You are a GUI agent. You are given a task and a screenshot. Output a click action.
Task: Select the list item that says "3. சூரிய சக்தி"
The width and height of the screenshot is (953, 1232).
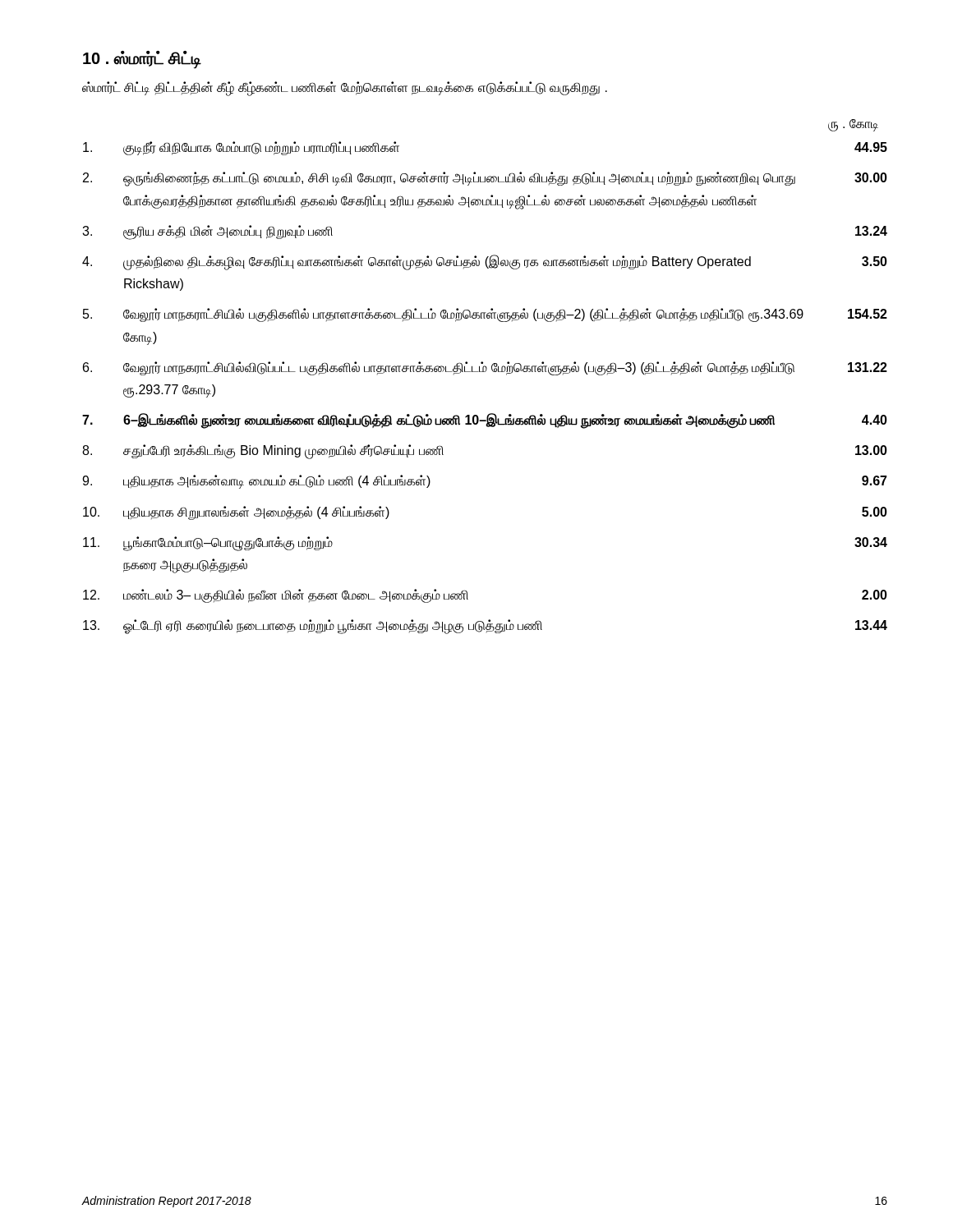(x=222, y=233)
